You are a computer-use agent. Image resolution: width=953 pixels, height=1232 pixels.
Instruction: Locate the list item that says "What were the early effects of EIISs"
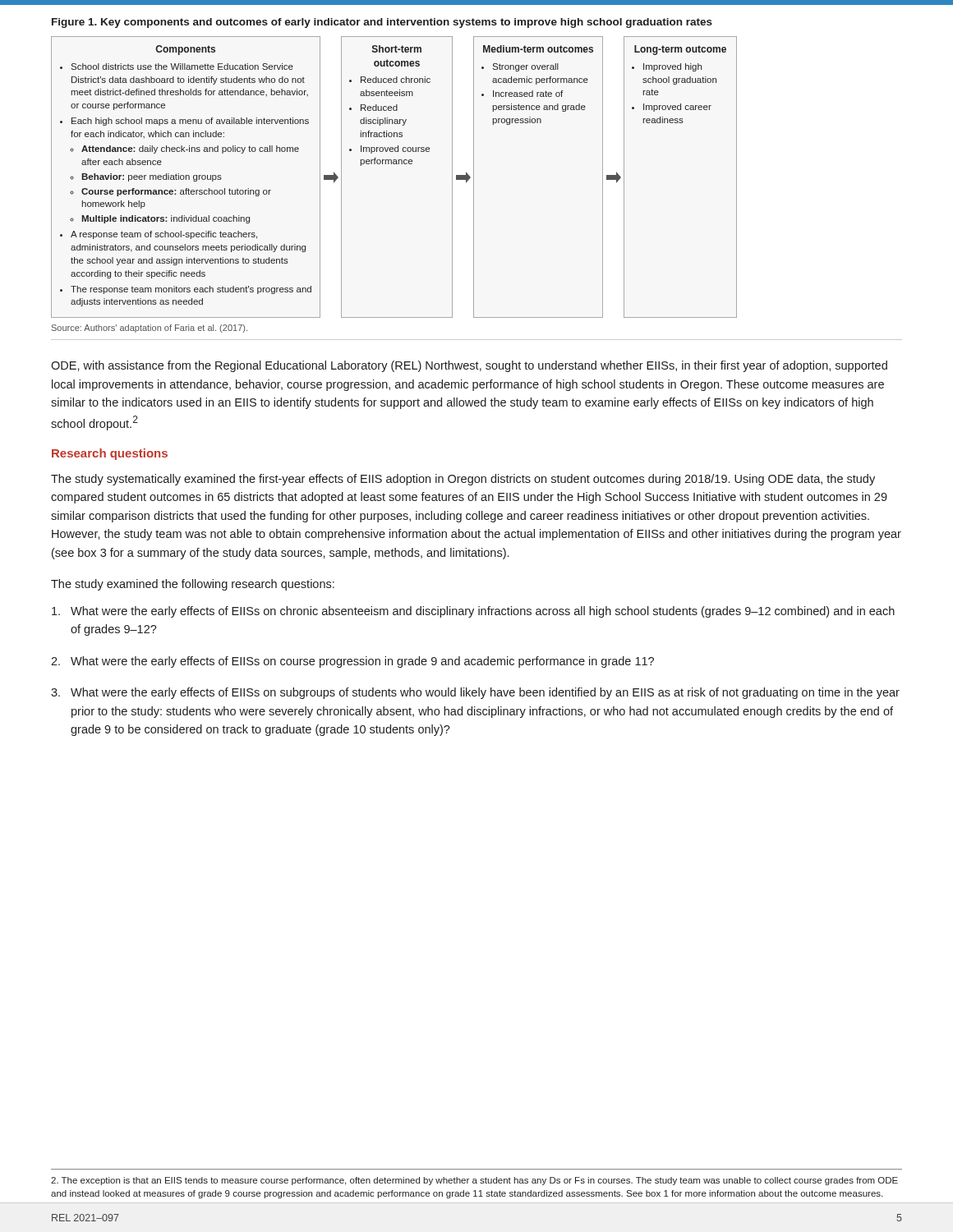coord(476,620)
